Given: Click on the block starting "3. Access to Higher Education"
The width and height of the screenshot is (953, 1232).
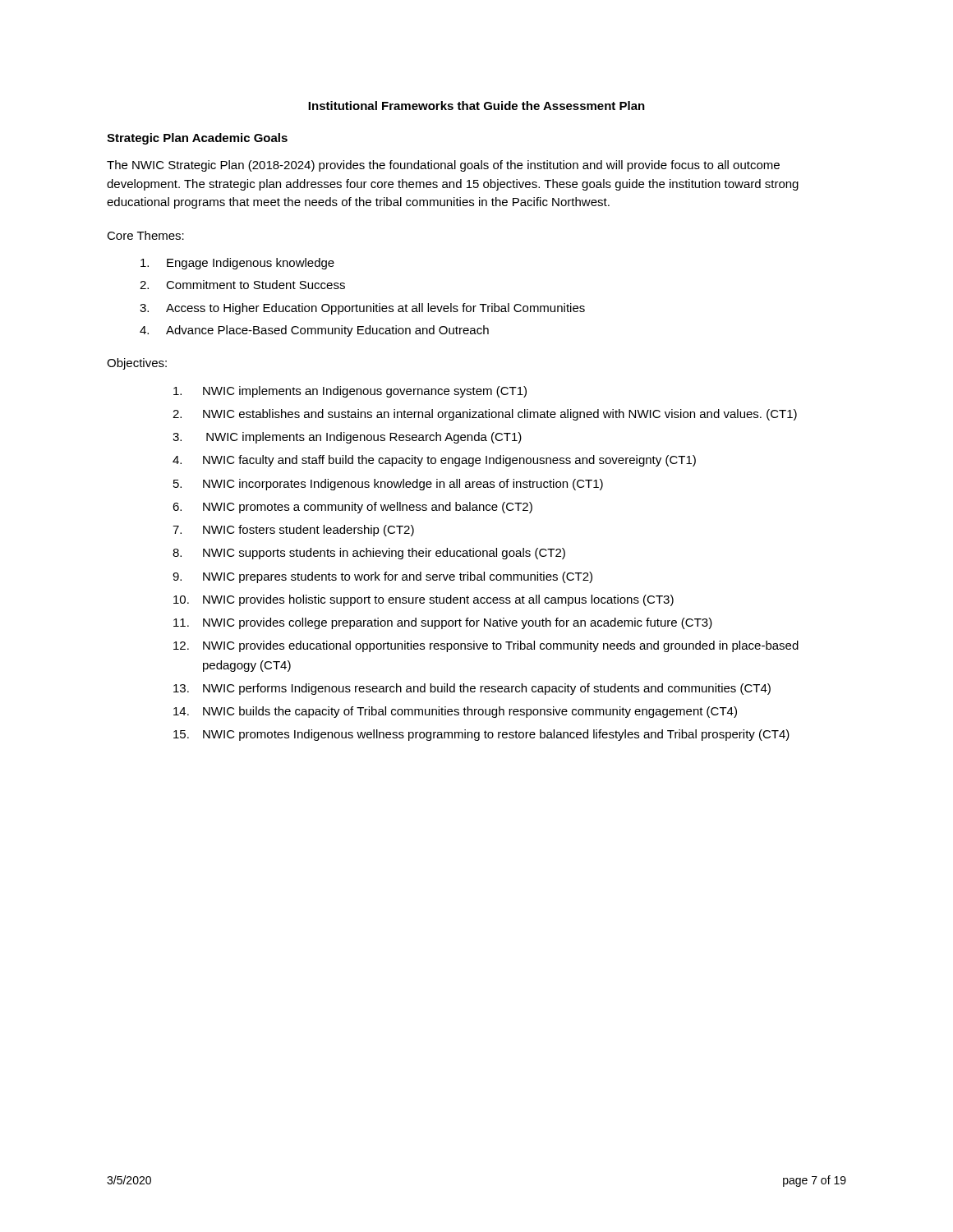Looking at the screenshot, I should (362, 307).
